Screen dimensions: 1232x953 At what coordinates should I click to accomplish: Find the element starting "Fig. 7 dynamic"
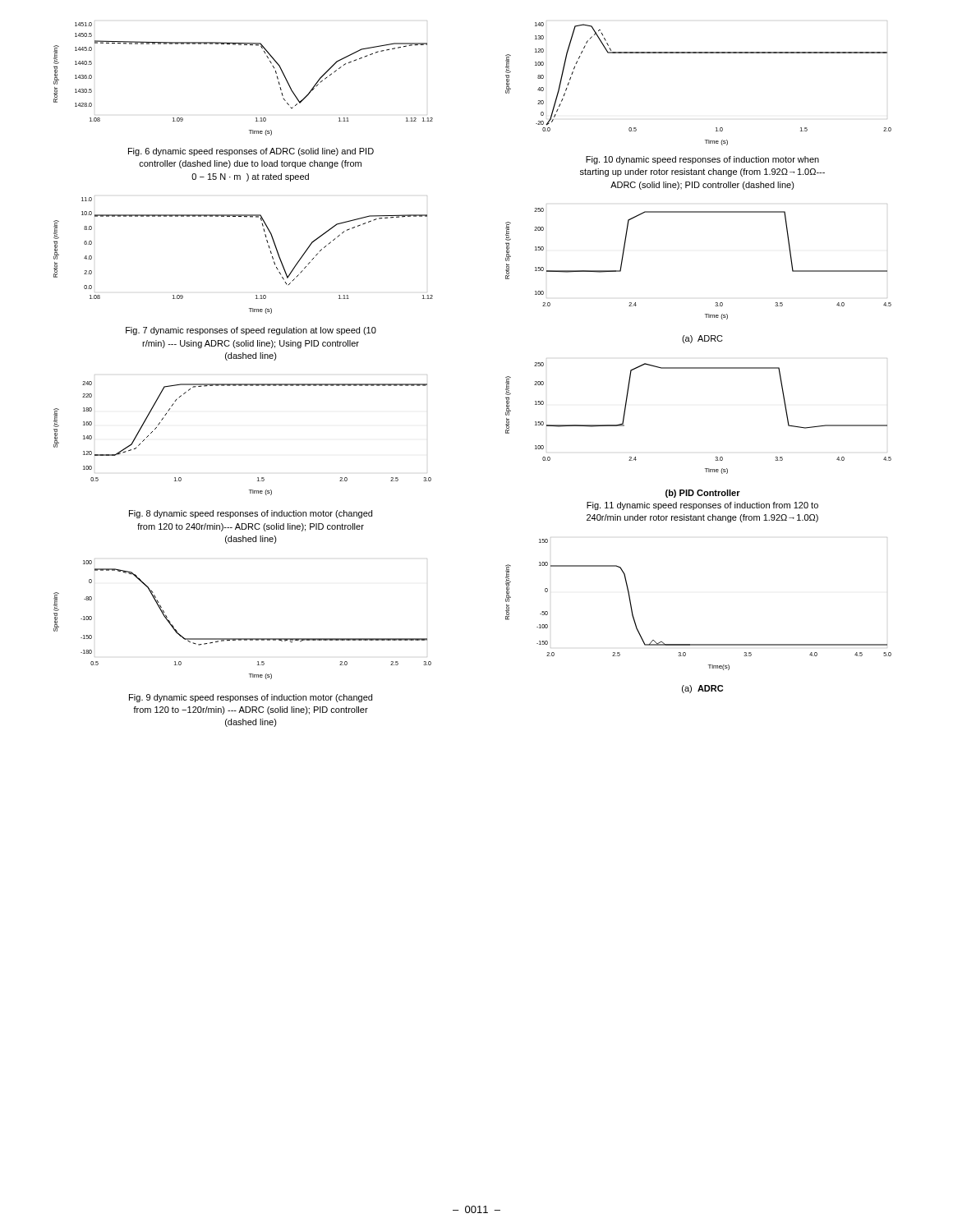251,343
